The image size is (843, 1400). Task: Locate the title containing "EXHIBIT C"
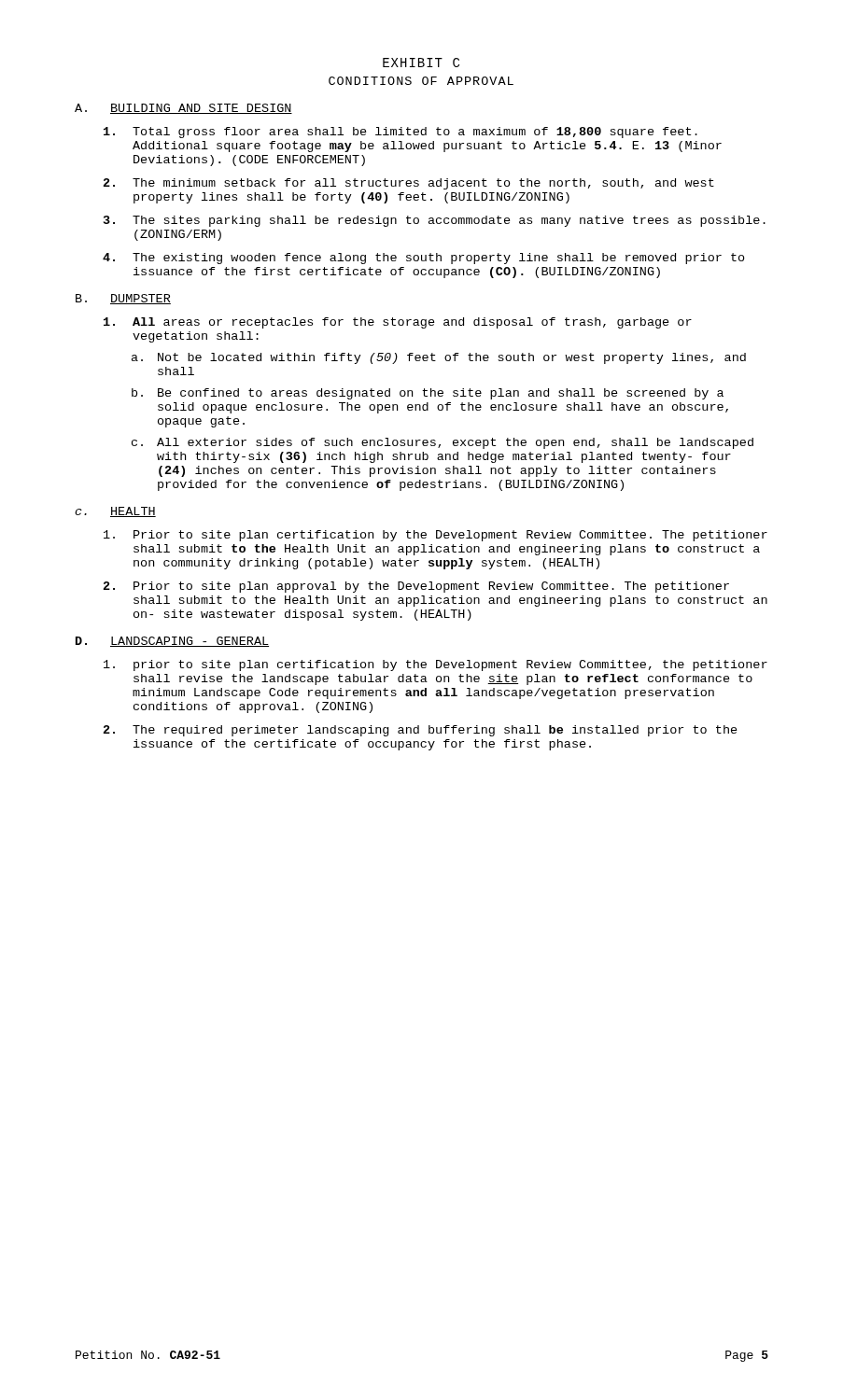tap(422, 63)
